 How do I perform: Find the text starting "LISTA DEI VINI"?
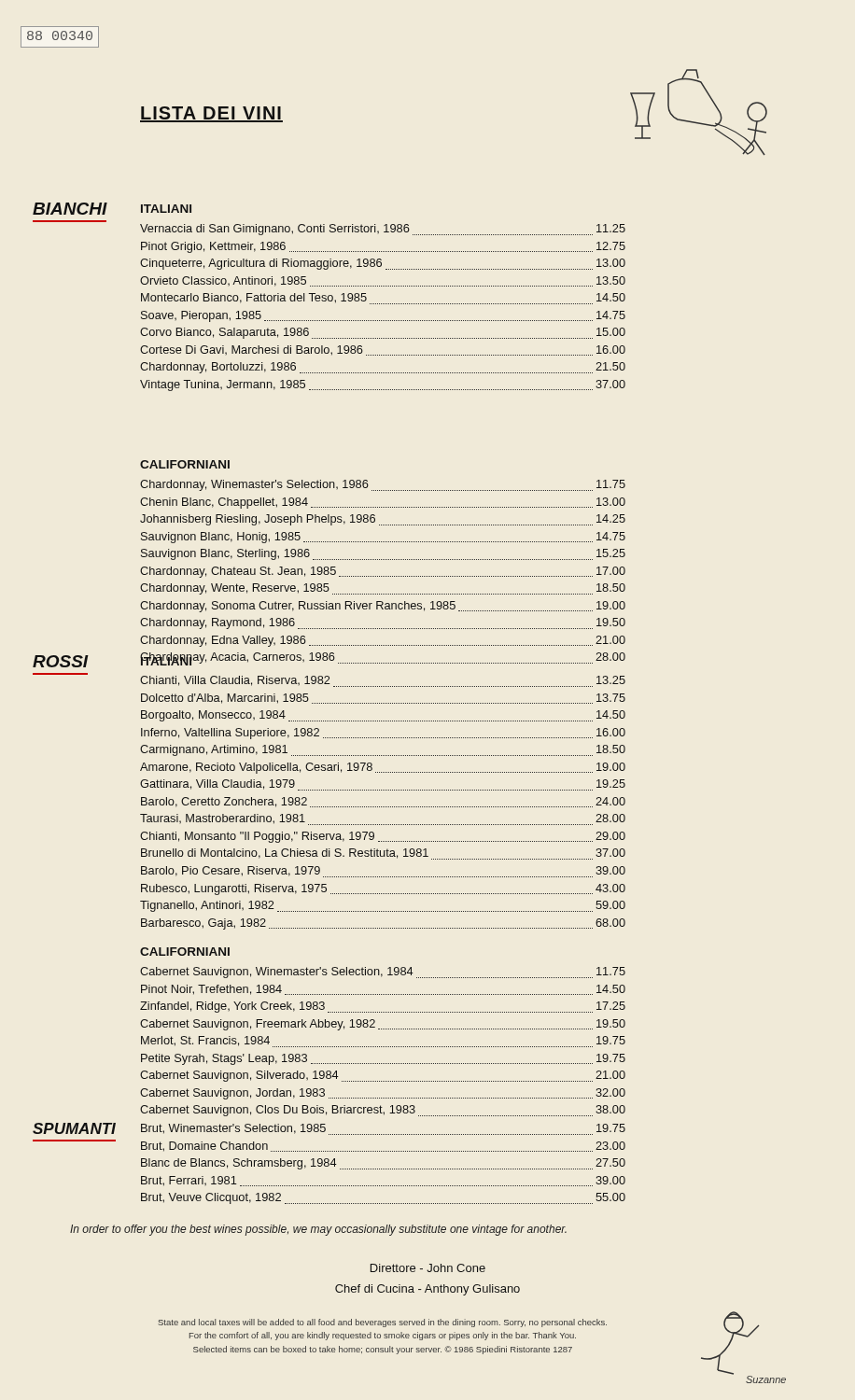(x=211, y=113)
